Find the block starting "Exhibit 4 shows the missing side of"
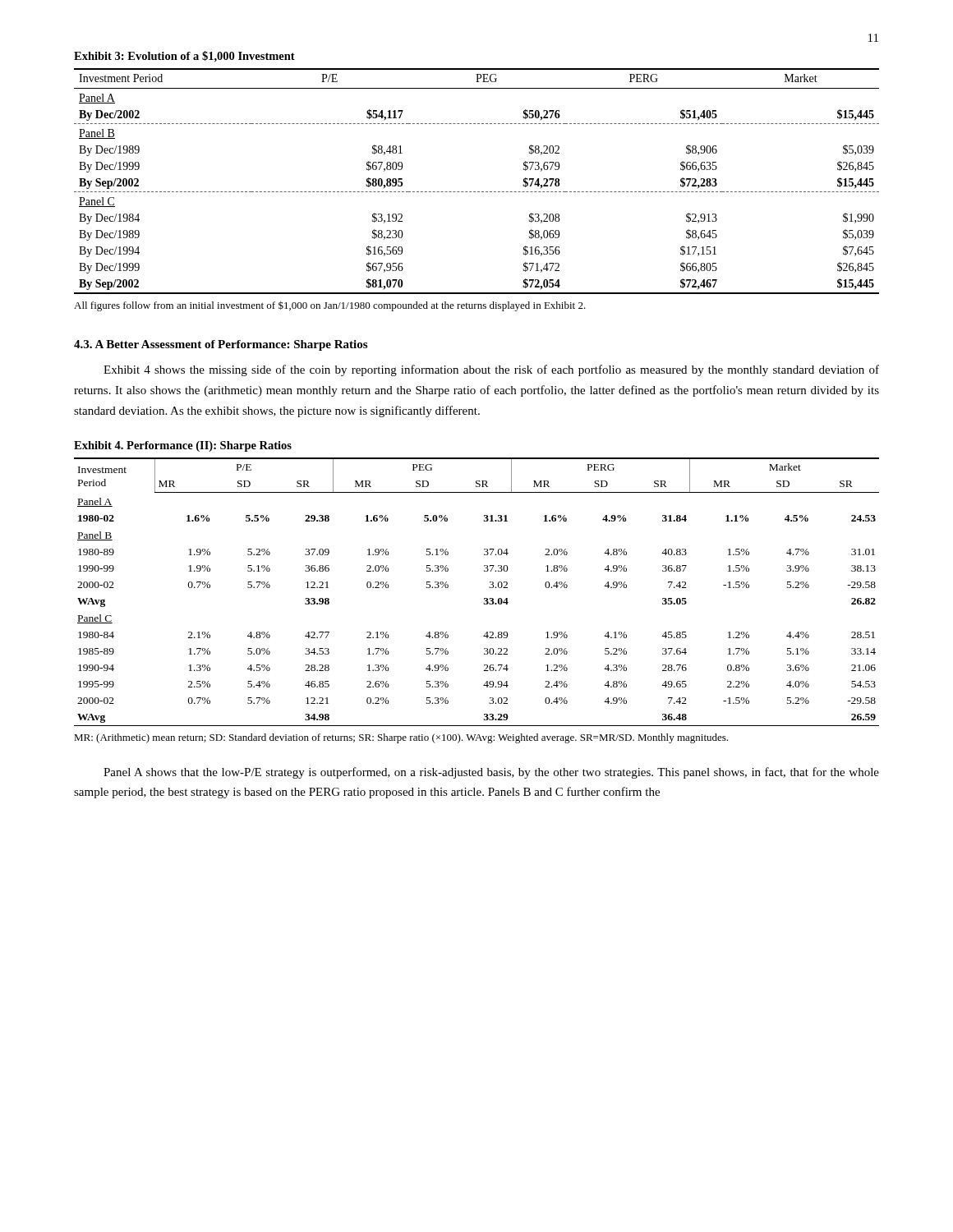This screenshot has width=953, height=1232. click(476, 390)
